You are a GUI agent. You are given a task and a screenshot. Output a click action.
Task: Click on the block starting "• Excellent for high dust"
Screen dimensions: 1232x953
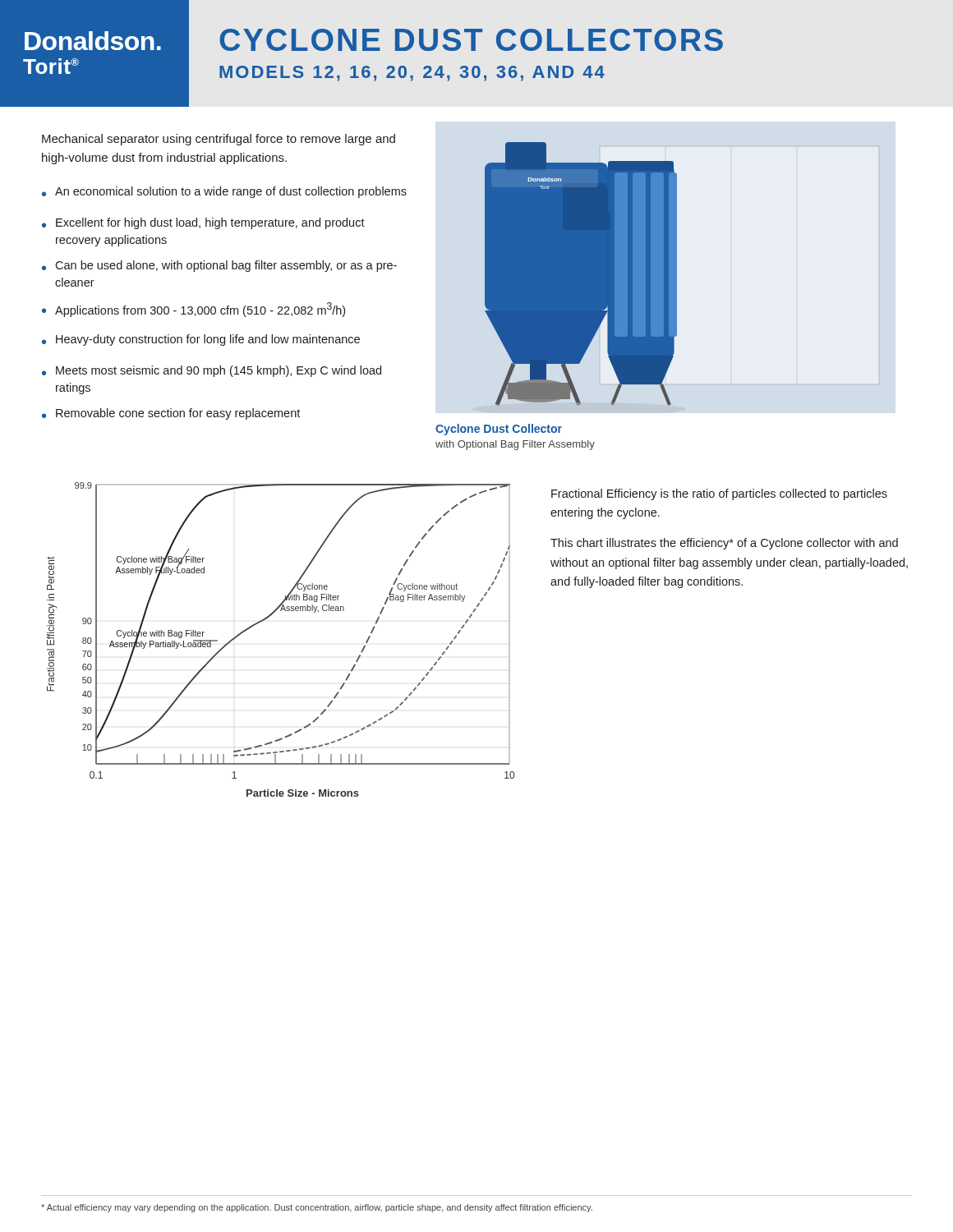(226, 232)
